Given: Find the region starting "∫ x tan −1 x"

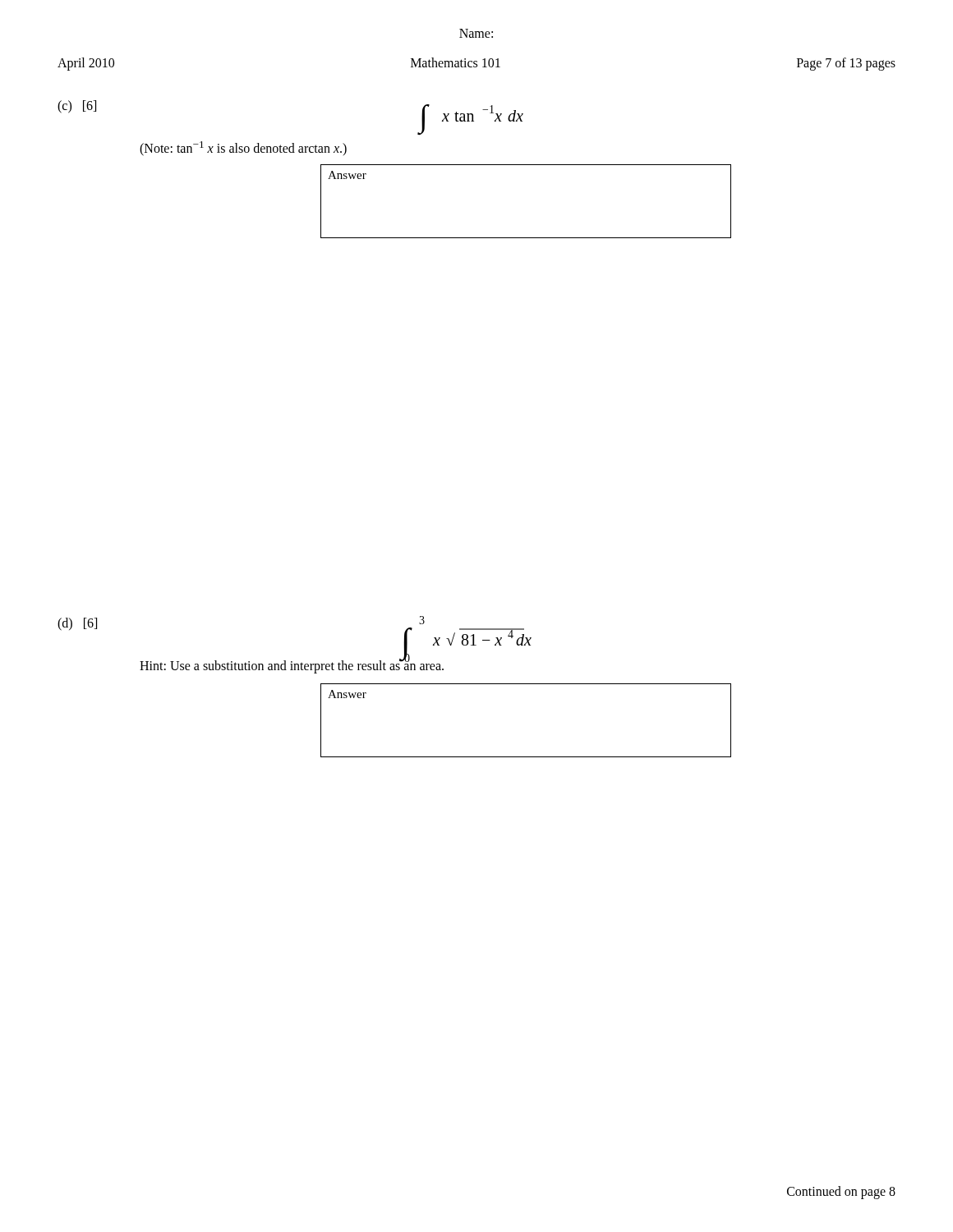Looking at the screenshot, I should 476,115.
